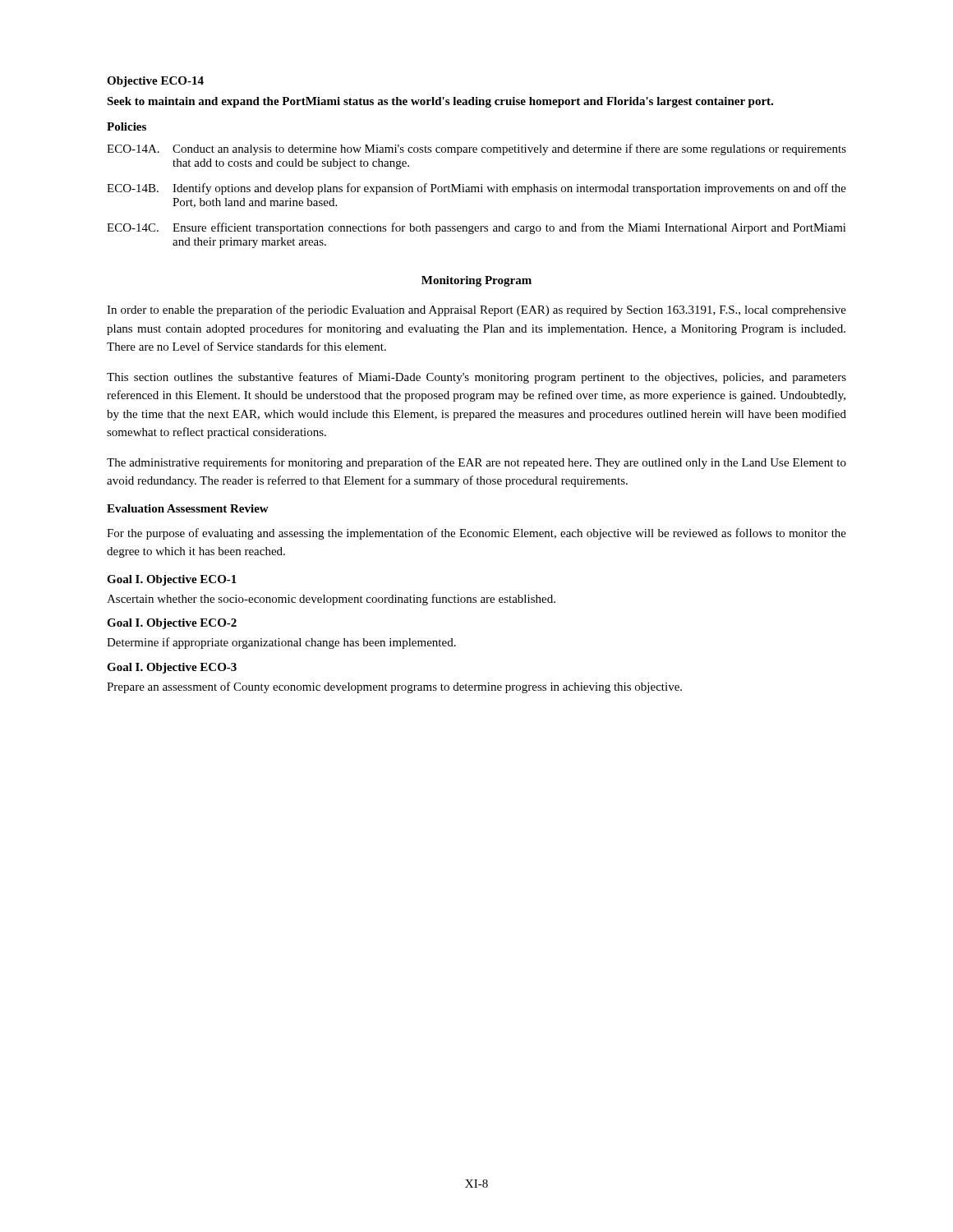
Task: Navigate to the block starting "Goal I. Objective ECO-3"
Action: coord(172,667)
